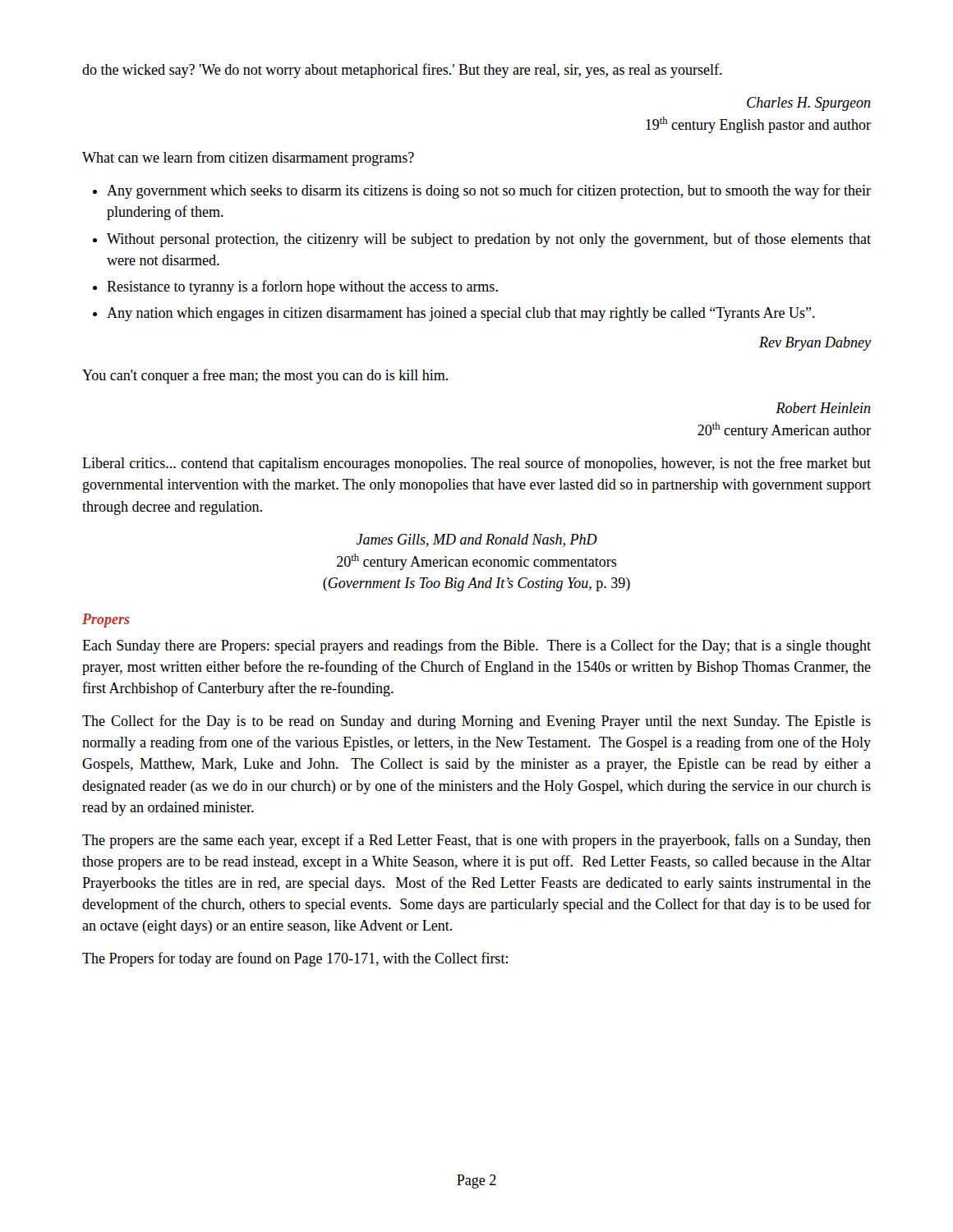Point to the block beginning "Charles H. Spurgeon"
953x1232 pixels.
pos(758,114)
